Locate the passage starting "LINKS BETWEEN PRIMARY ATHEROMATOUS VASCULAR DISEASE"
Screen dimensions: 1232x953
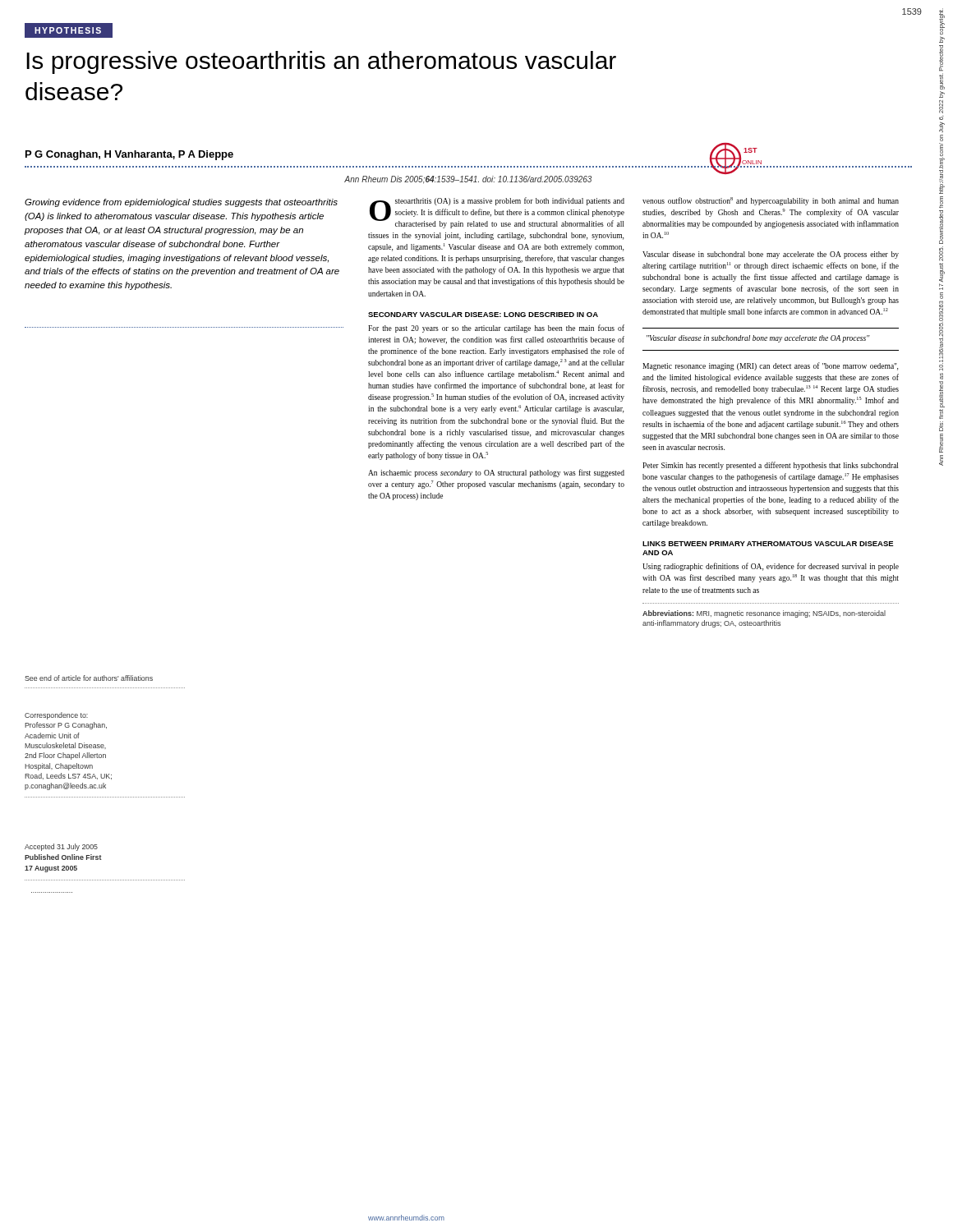[768, 548]
